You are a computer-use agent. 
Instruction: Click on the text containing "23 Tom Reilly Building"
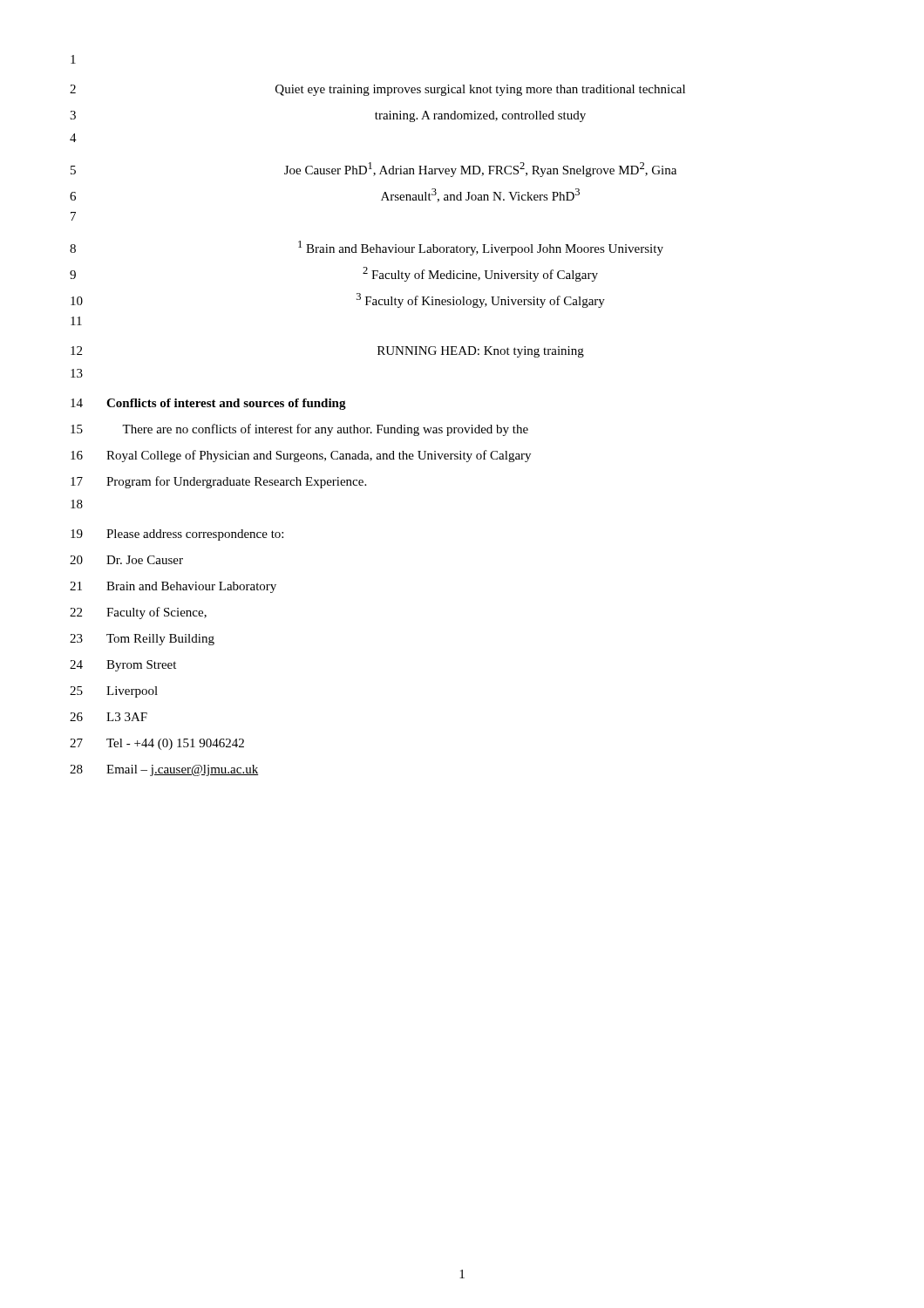click(x=142, y=640)
